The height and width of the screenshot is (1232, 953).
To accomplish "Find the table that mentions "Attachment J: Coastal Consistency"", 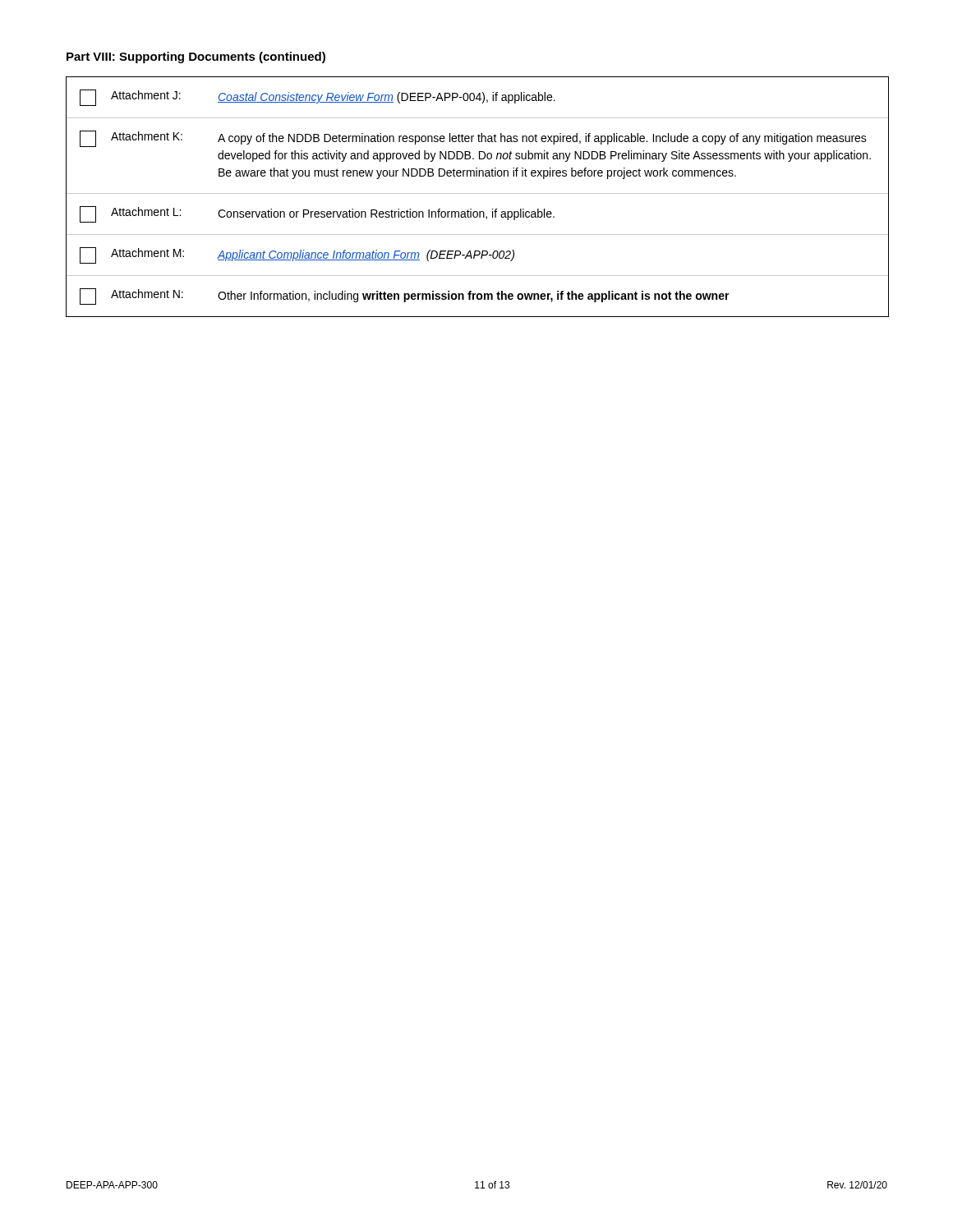I will point(477,197).
